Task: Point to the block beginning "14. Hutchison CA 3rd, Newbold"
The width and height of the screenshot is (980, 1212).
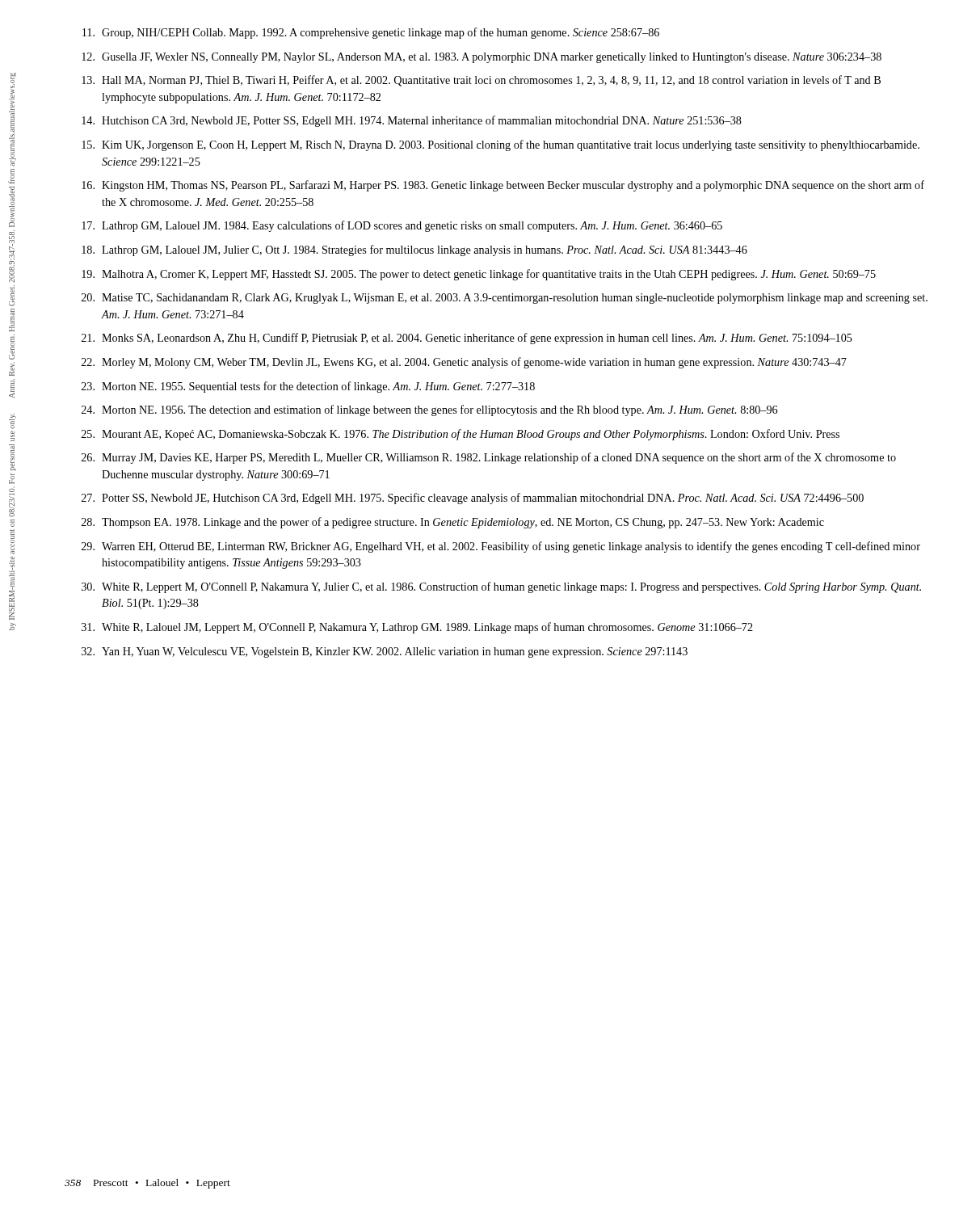Action: pos(498,121)
